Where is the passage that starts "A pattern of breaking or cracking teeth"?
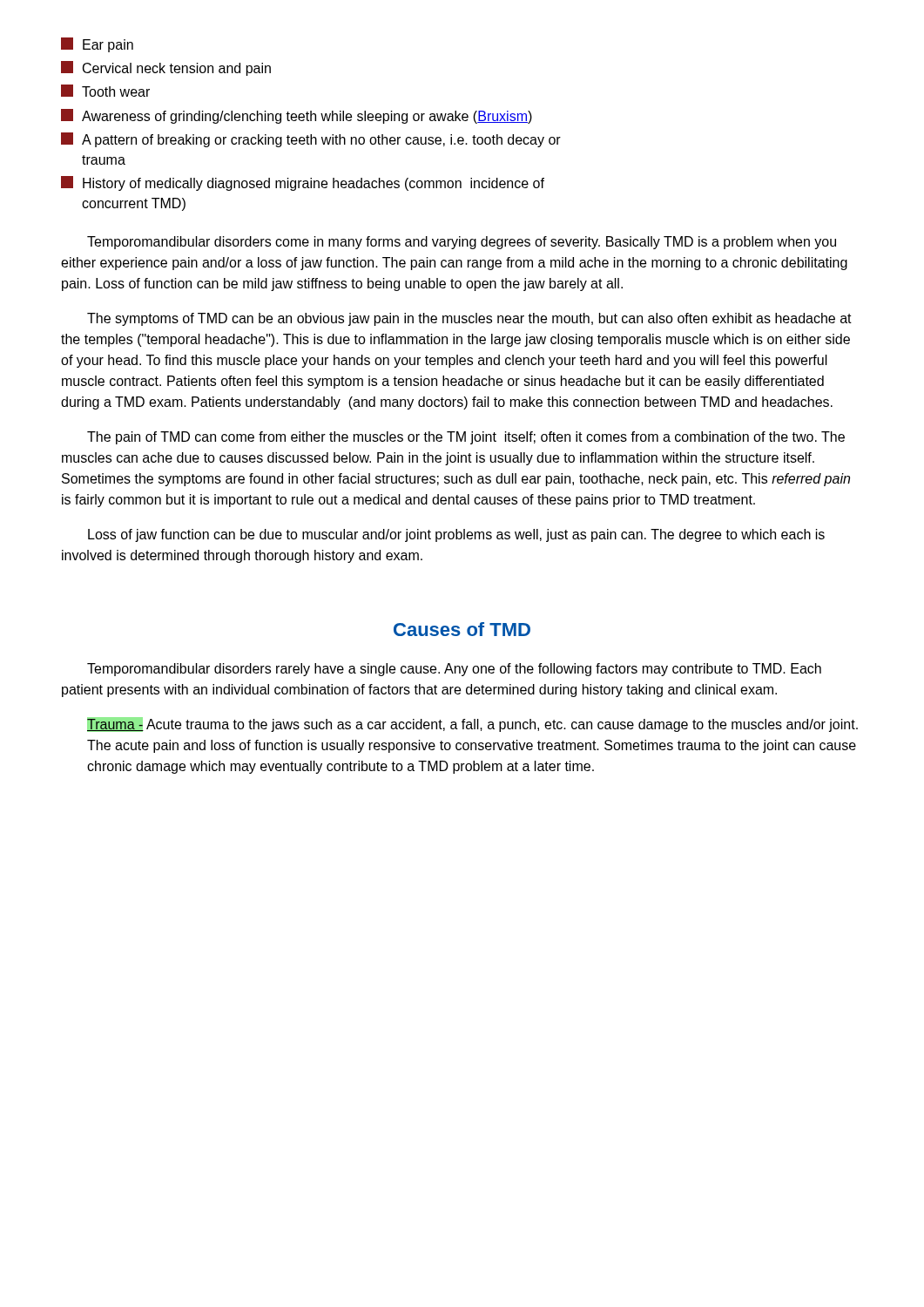Image resolution: width=924 pixels, height=1307 pixels. [462, 150]
